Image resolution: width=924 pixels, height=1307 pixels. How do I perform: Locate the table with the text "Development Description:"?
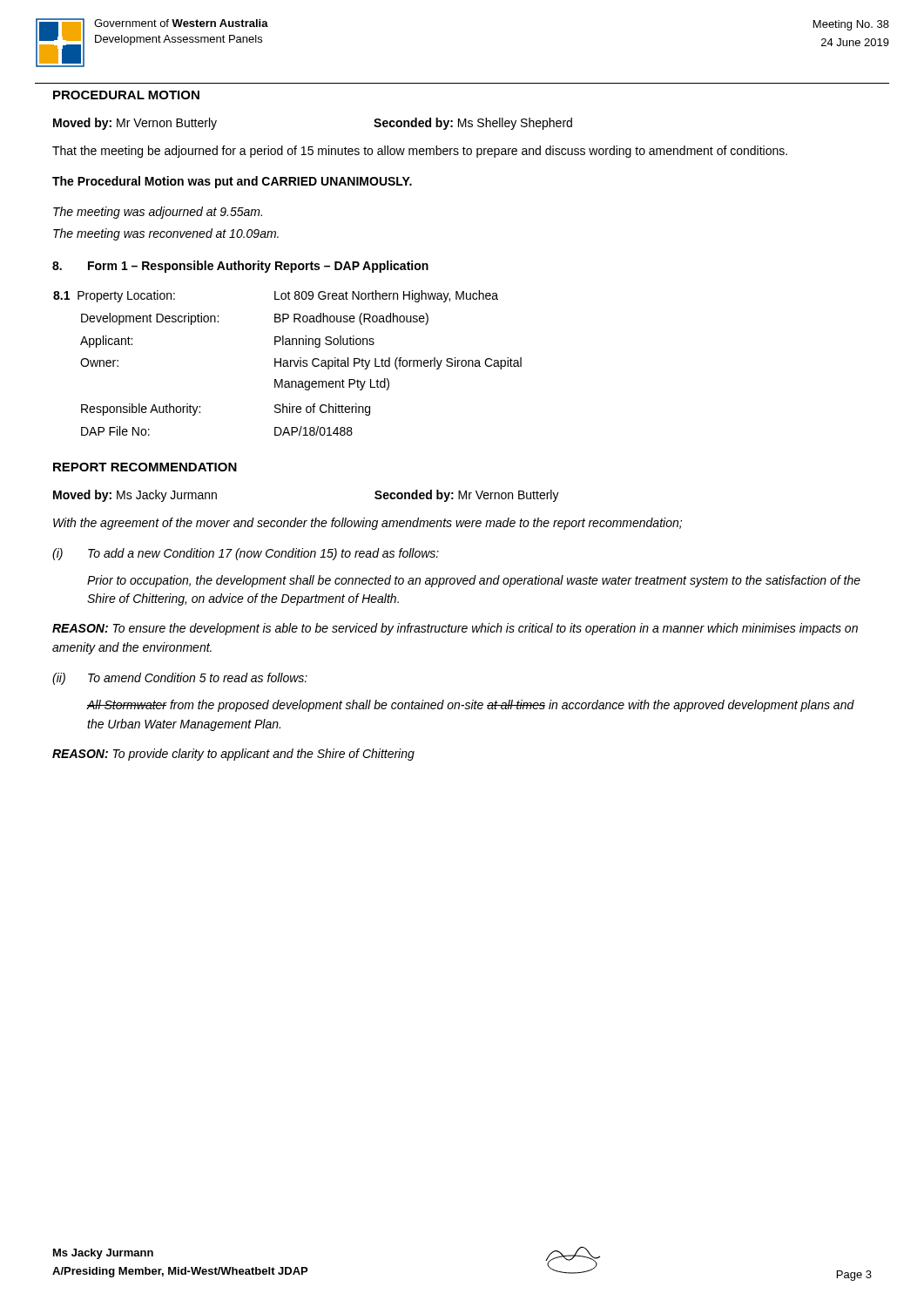click(462, 364)
